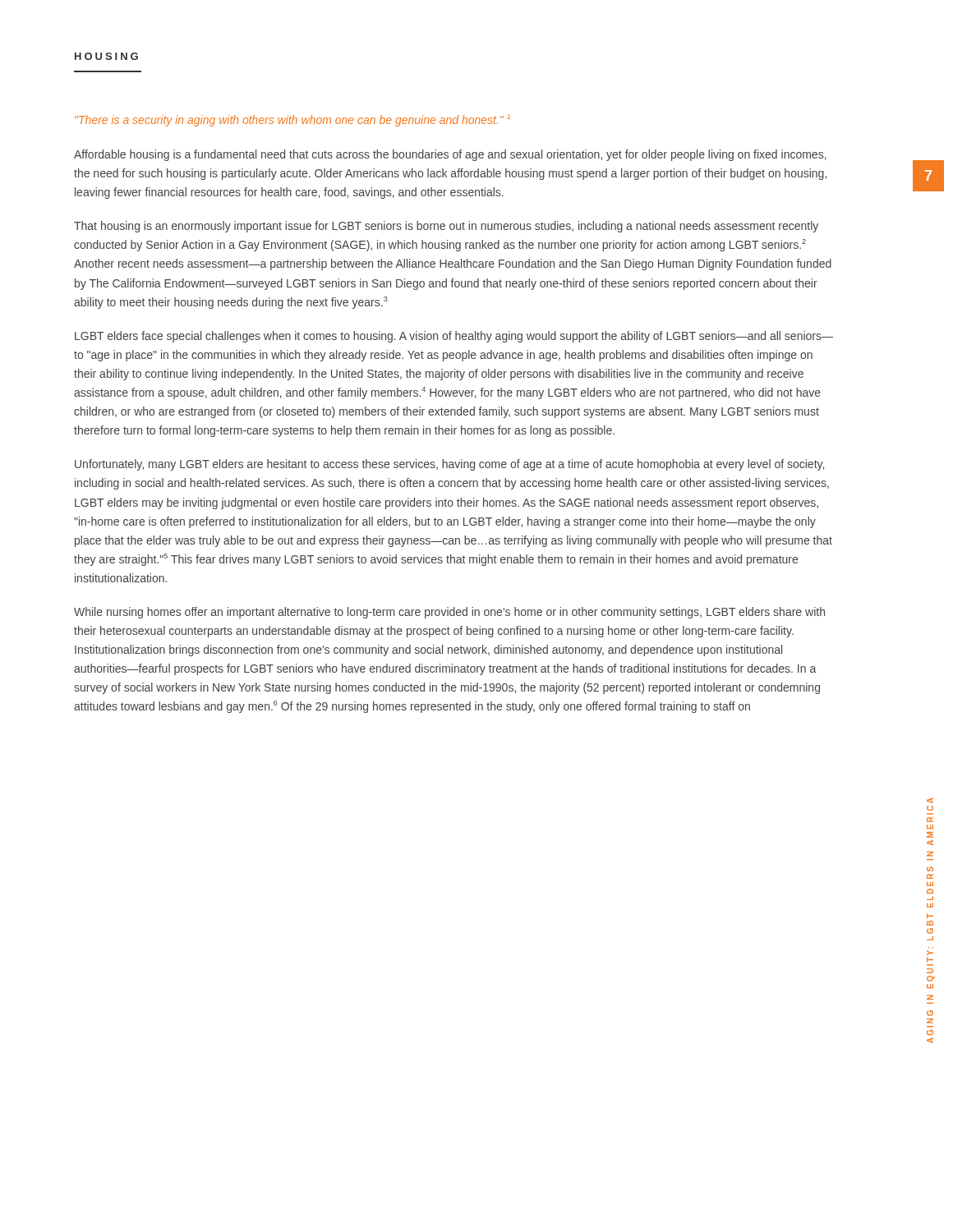Click on the element starting "LGBT elders face special challenges"
The height and width of the screenshot is (1232, 953).
[x=456, y=384]
